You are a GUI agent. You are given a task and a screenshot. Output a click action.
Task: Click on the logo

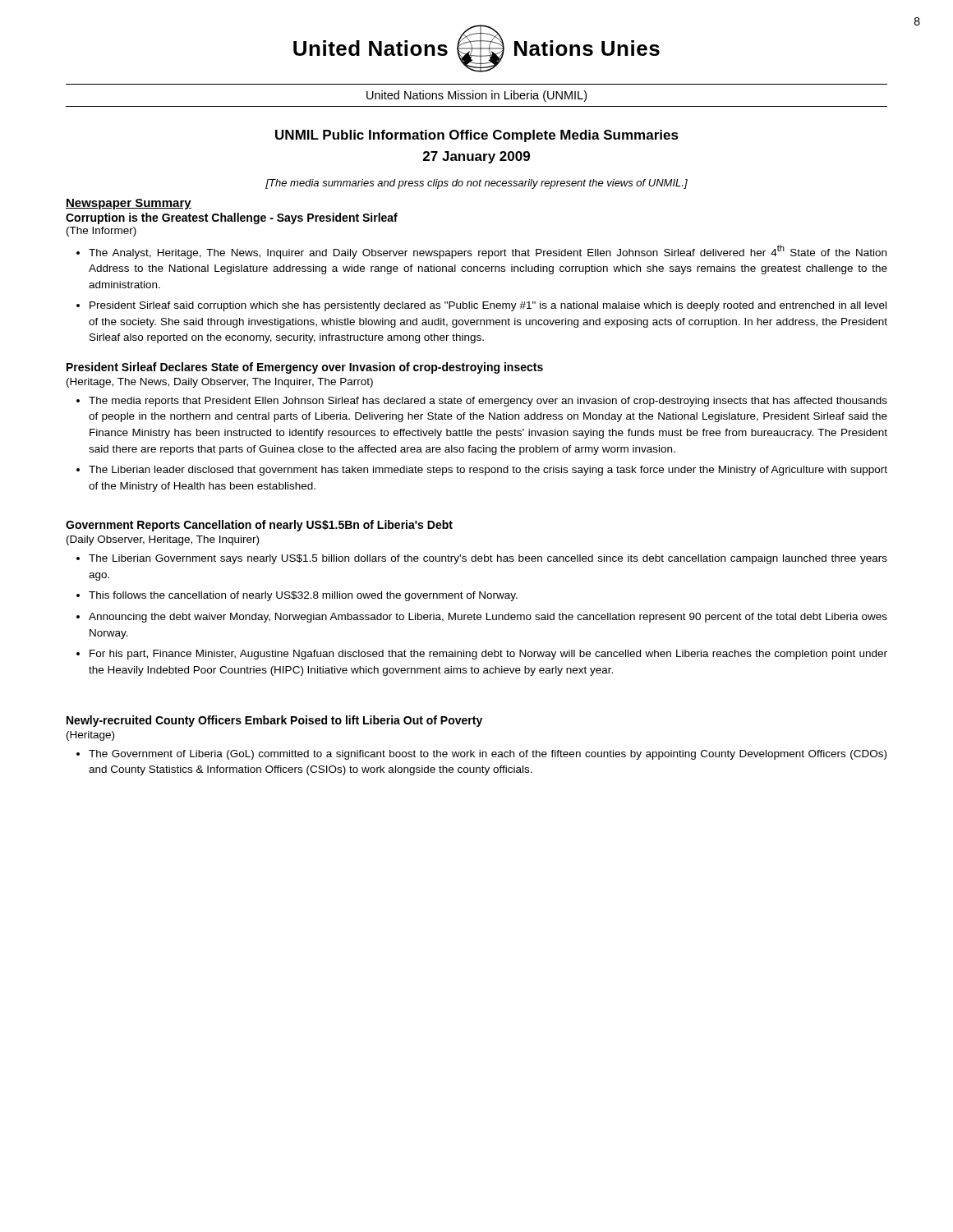[476, 48]
